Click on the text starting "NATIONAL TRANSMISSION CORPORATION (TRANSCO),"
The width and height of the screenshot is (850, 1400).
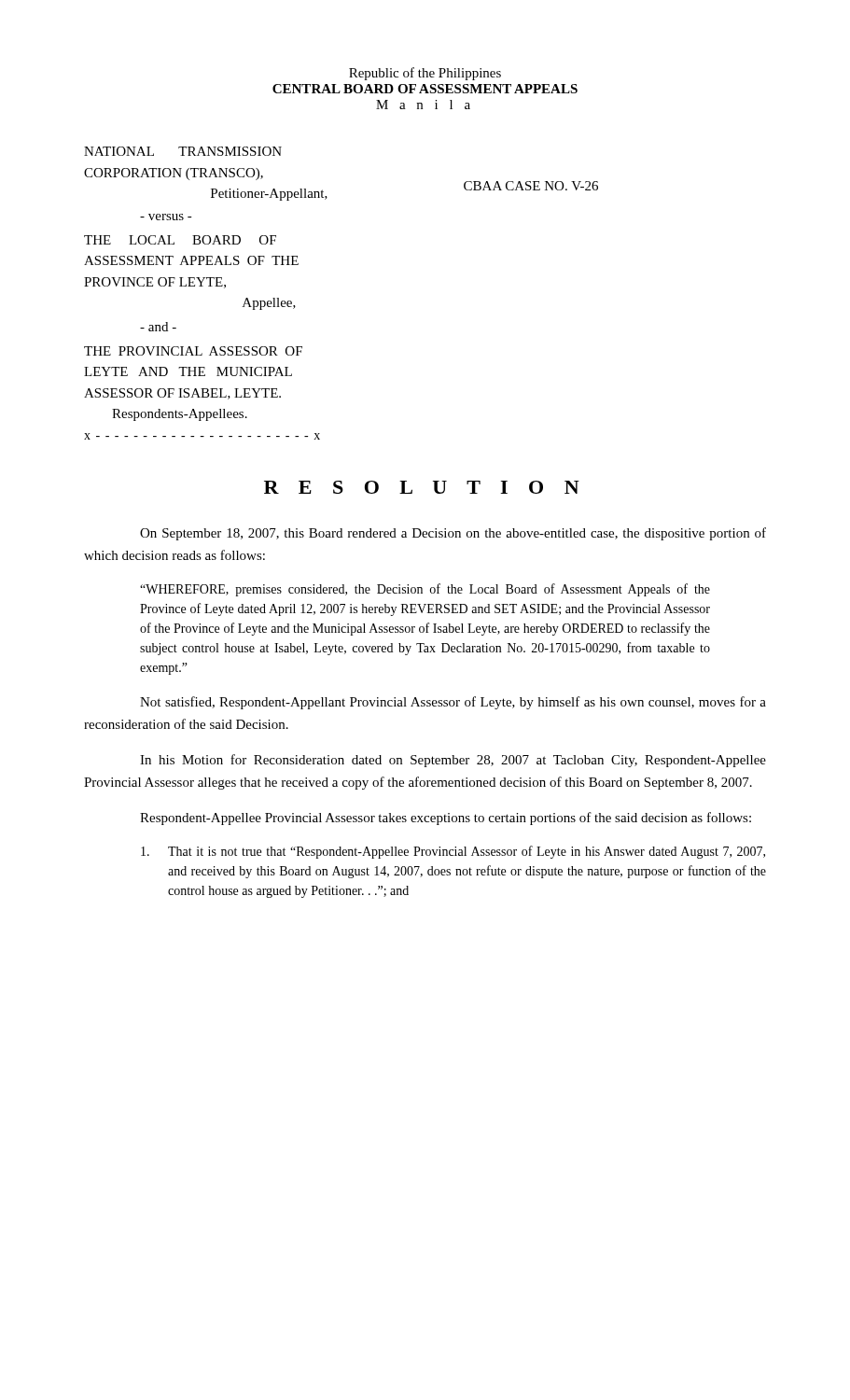pyautogui.click(x=269, y=174)
